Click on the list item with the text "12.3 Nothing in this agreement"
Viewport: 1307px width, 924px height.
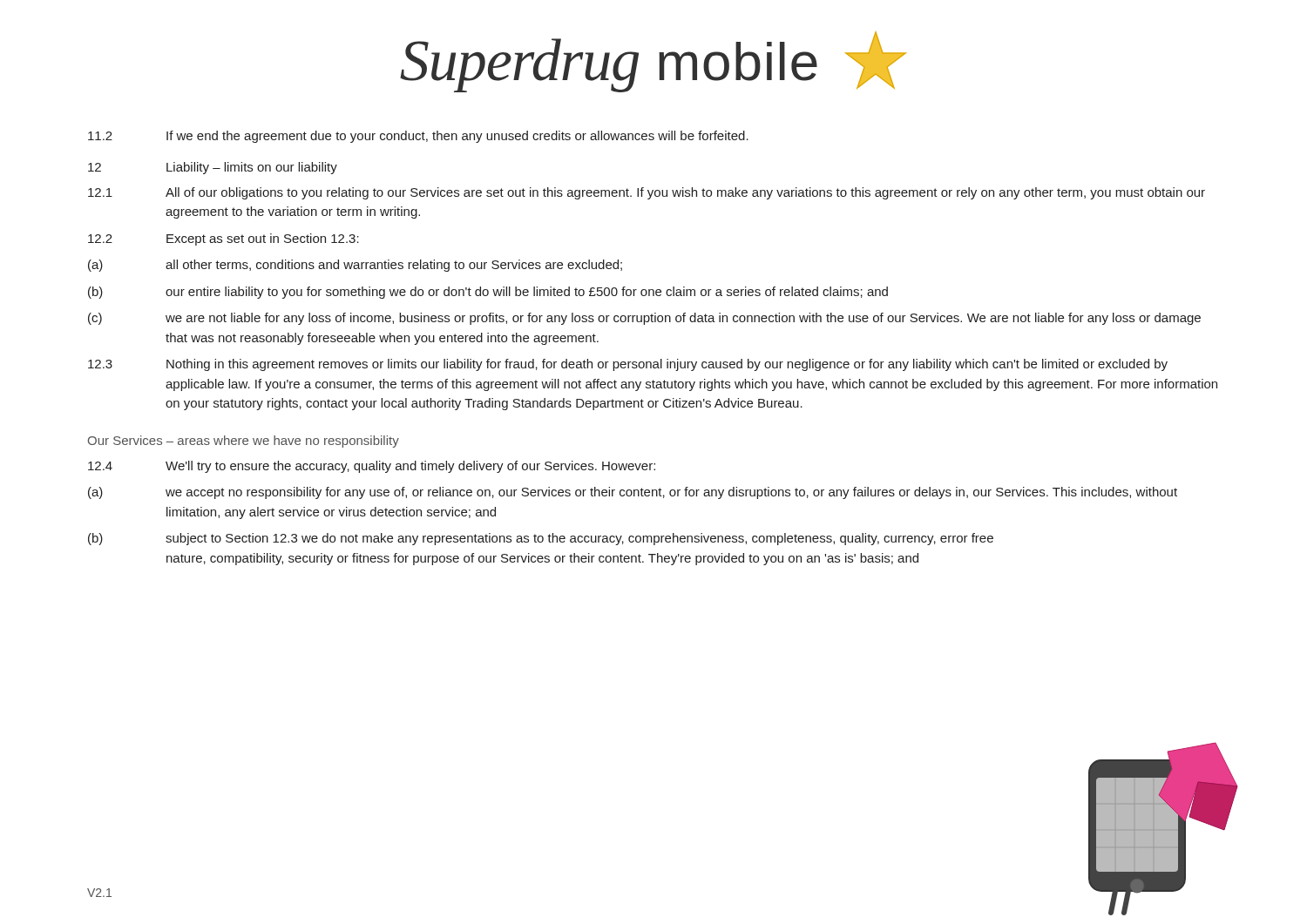(x=654, y=384)
